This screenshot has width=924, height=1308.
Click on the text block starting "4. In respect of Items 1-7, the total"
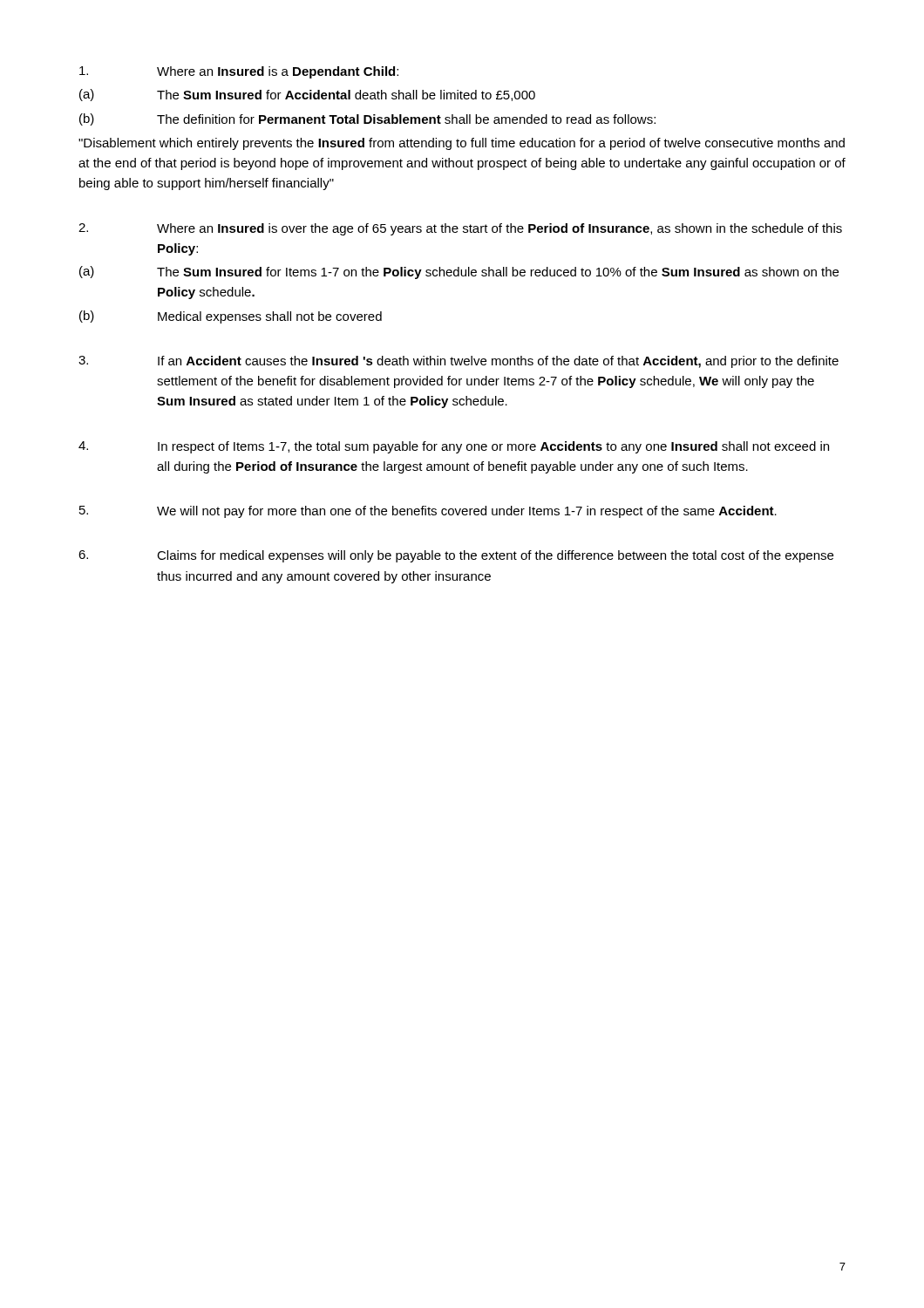coord(462,456)
